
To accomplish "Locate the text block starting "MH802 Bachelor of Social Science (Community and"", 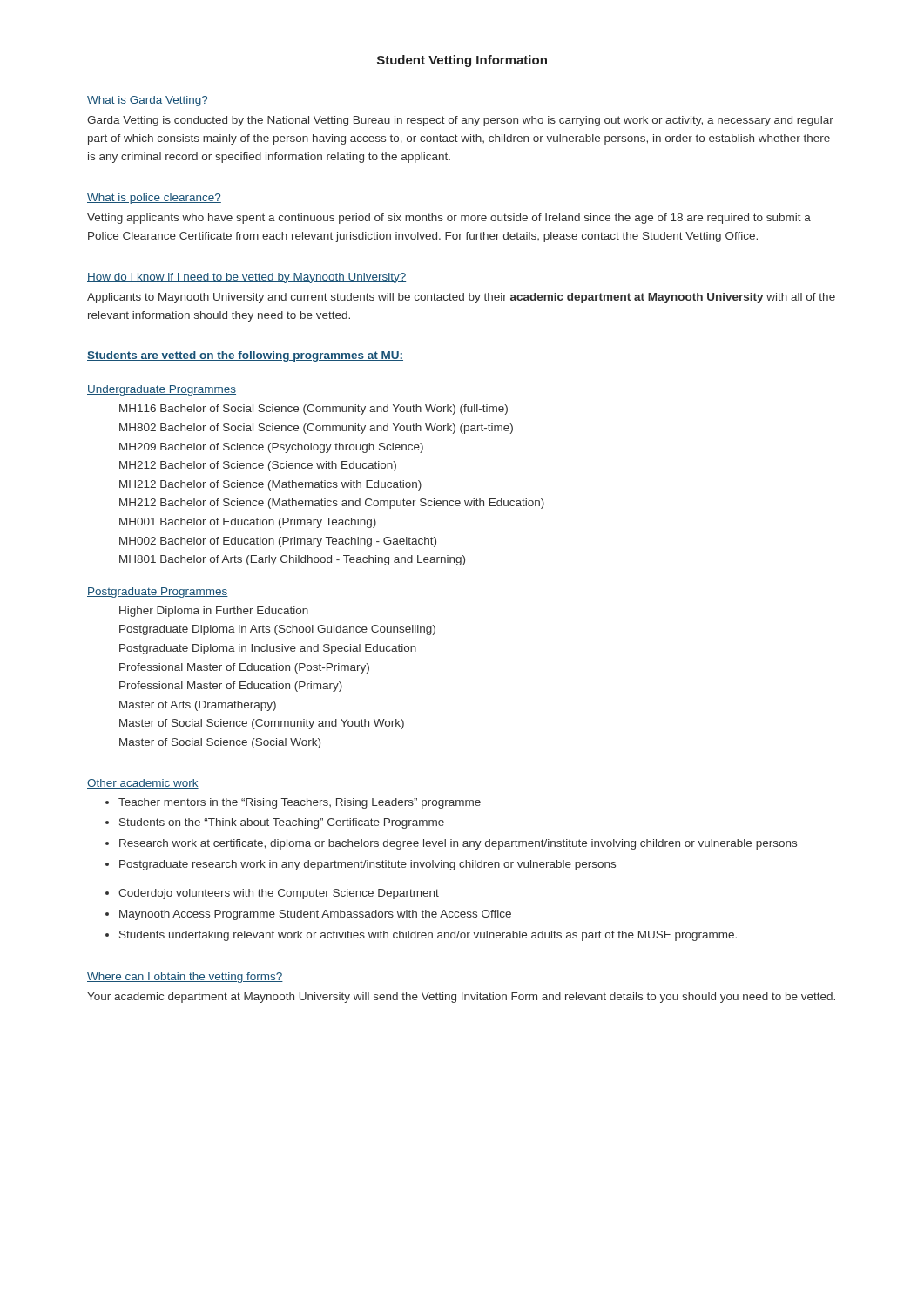I will click(316, 427).
